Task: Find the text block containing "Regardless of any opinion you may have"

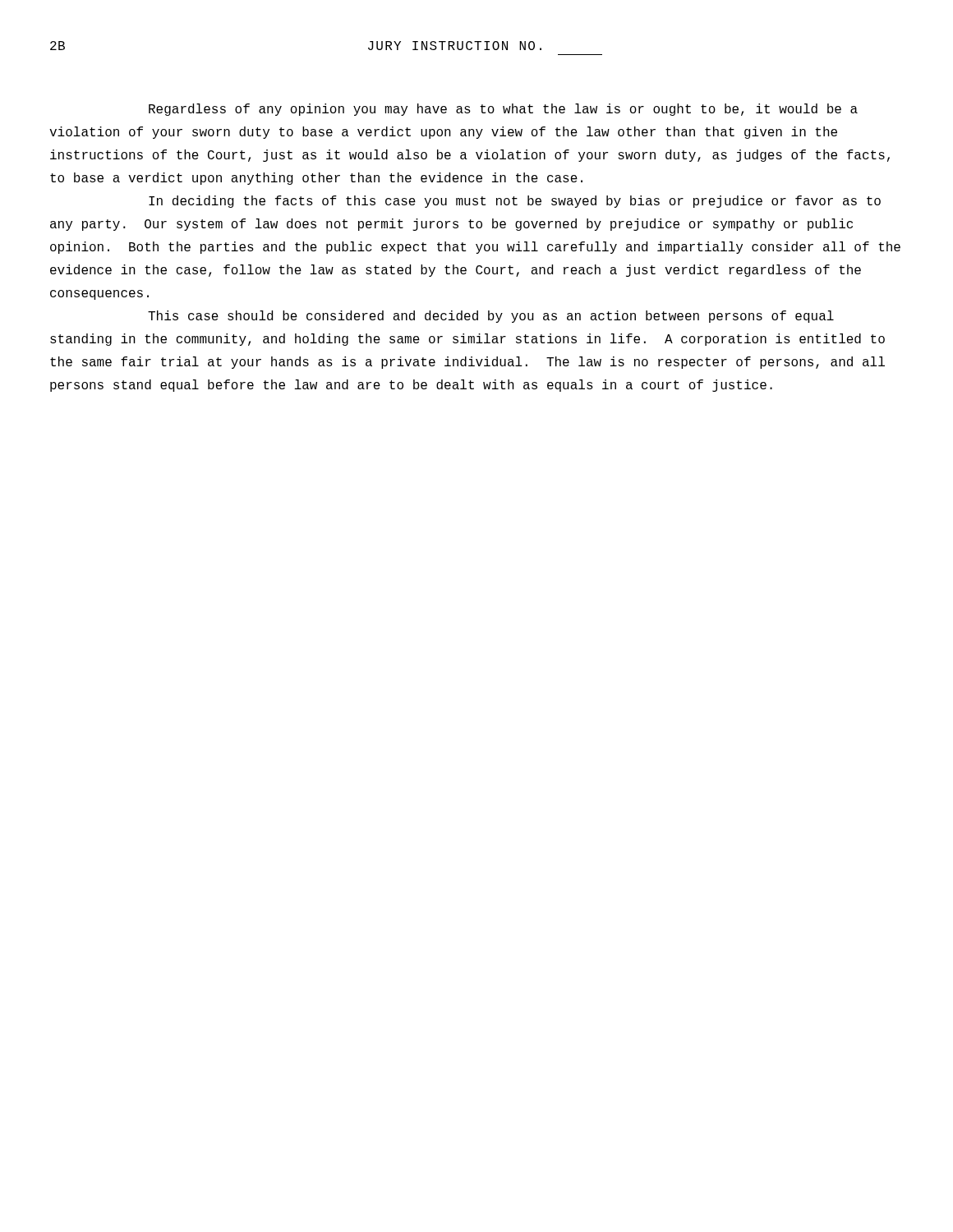Action: click(471, 145)
